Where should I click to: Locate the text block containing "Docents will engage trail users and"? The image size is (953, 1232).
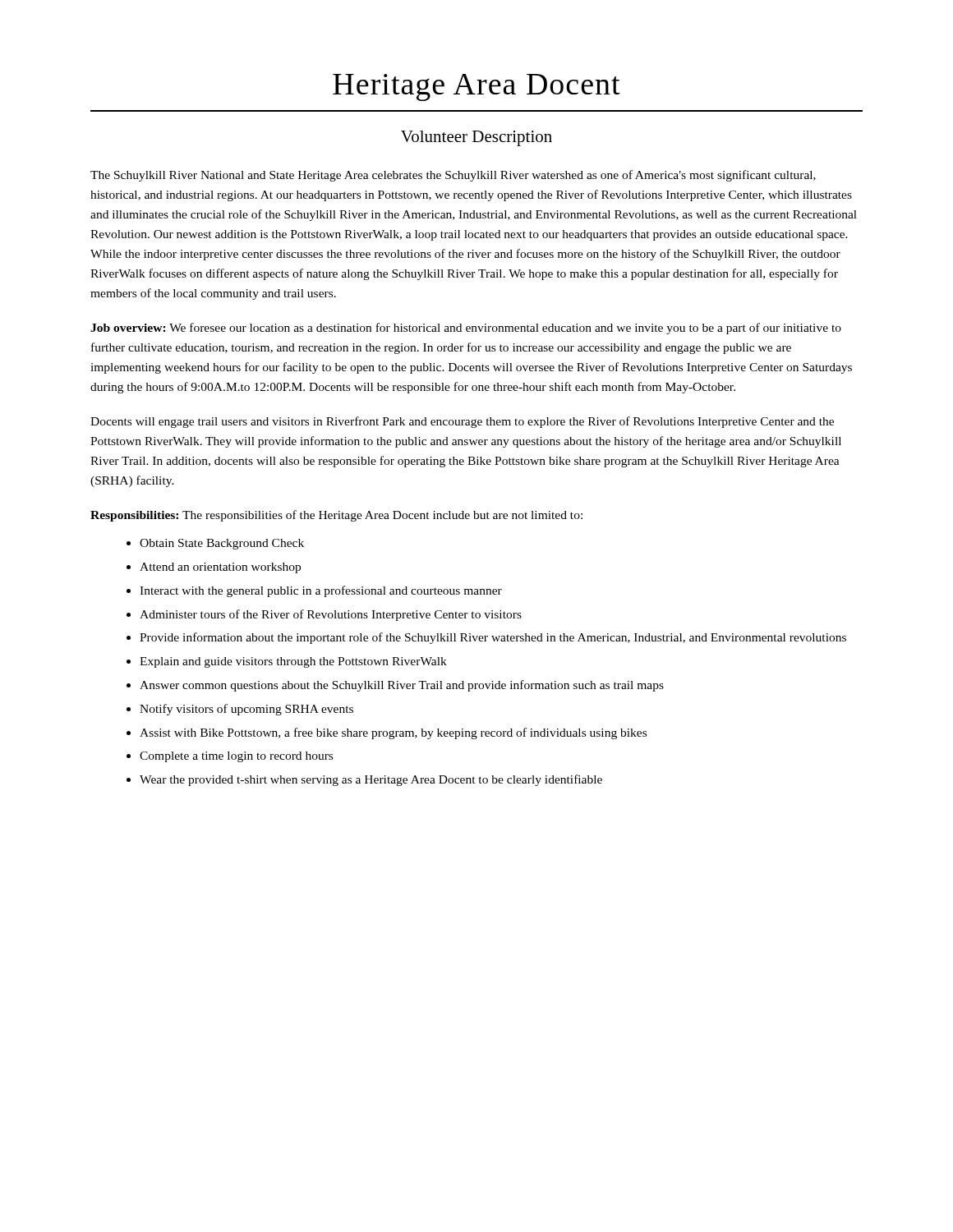point(466,451)
